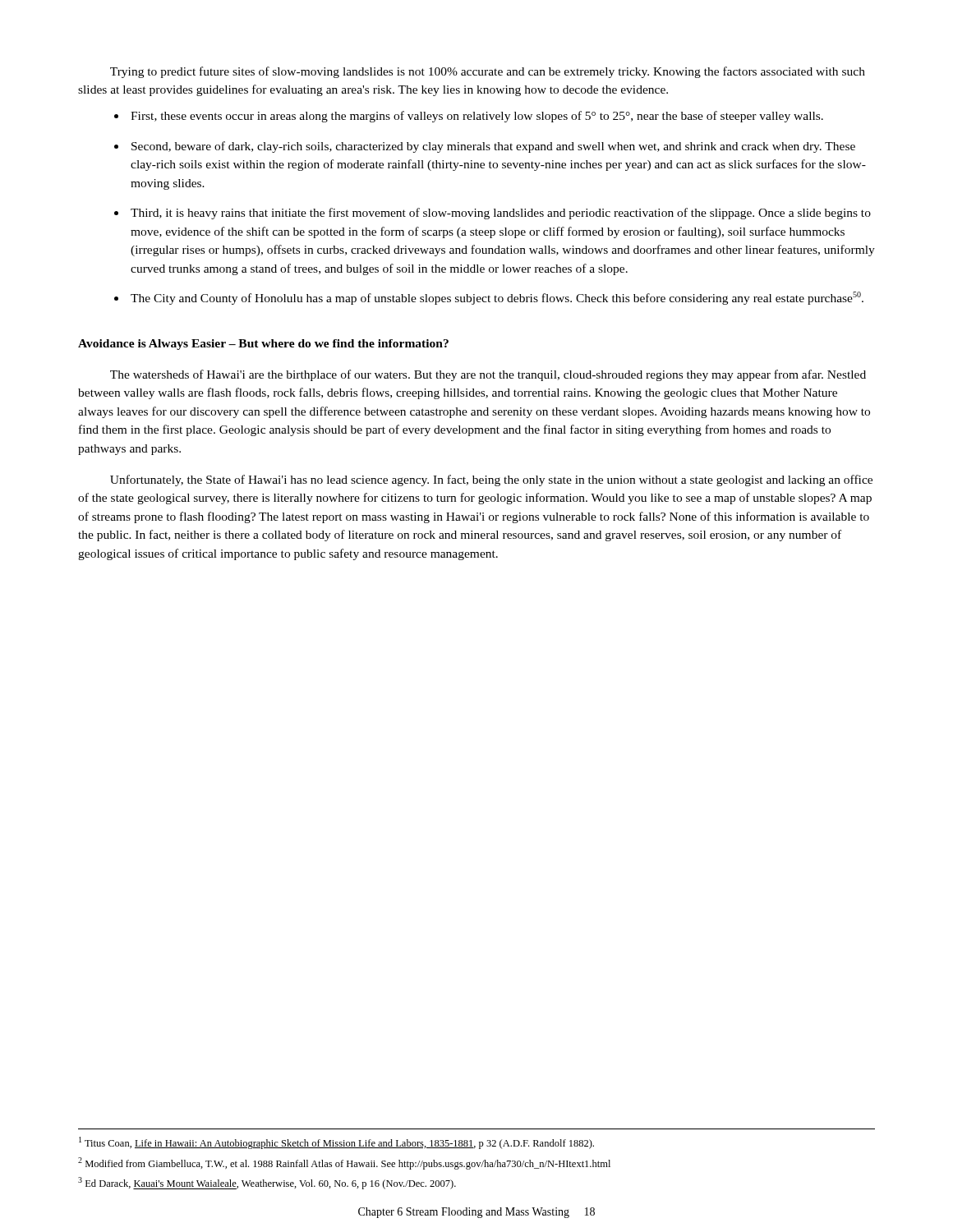Viewport: 953px width, 1232px height.
Task: Where is the passage that starts "First, these events occur"?
Action: (x=477, y=116)
